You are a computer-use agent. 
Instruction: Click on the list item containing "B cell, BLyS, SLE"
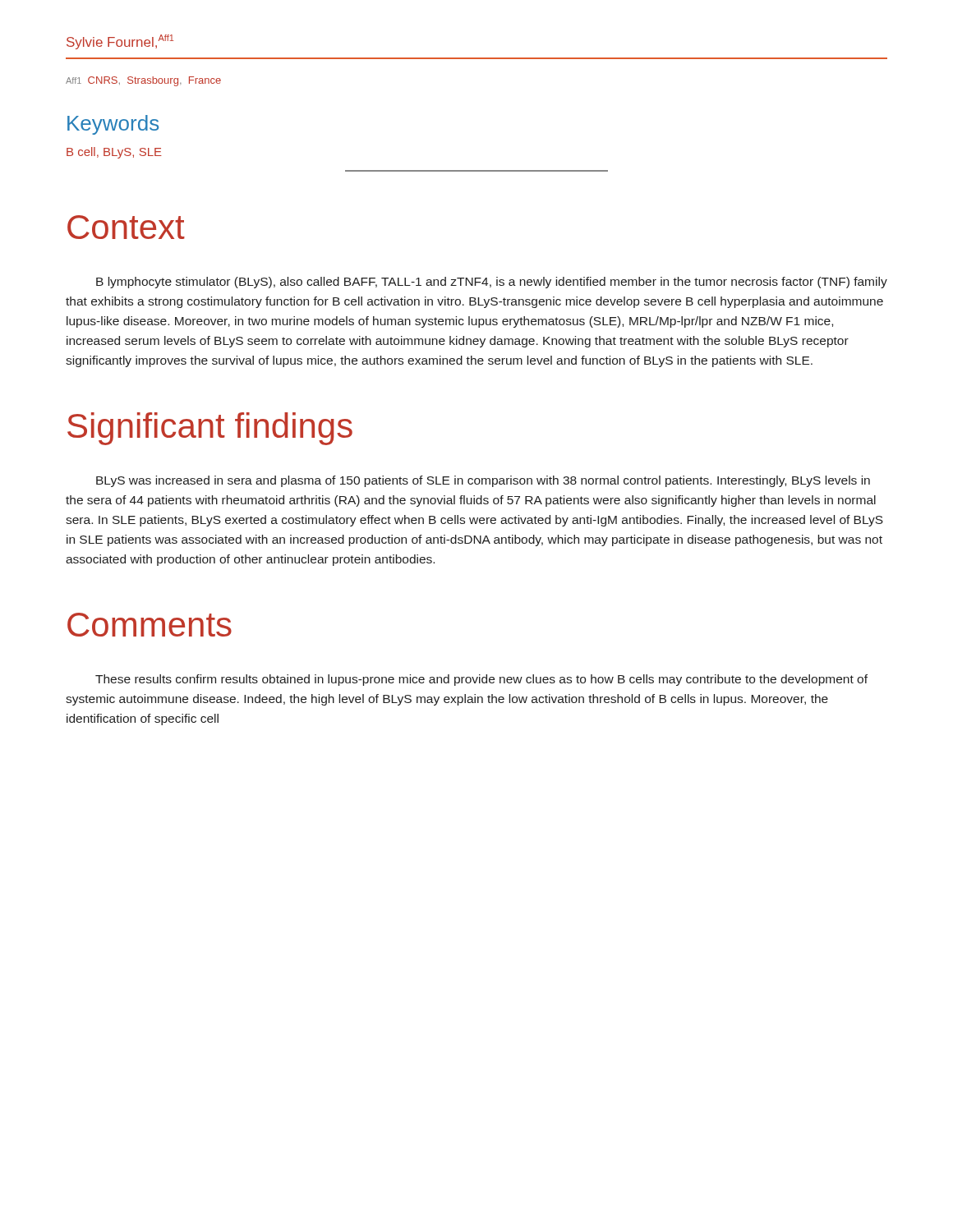tap(114, 151)
